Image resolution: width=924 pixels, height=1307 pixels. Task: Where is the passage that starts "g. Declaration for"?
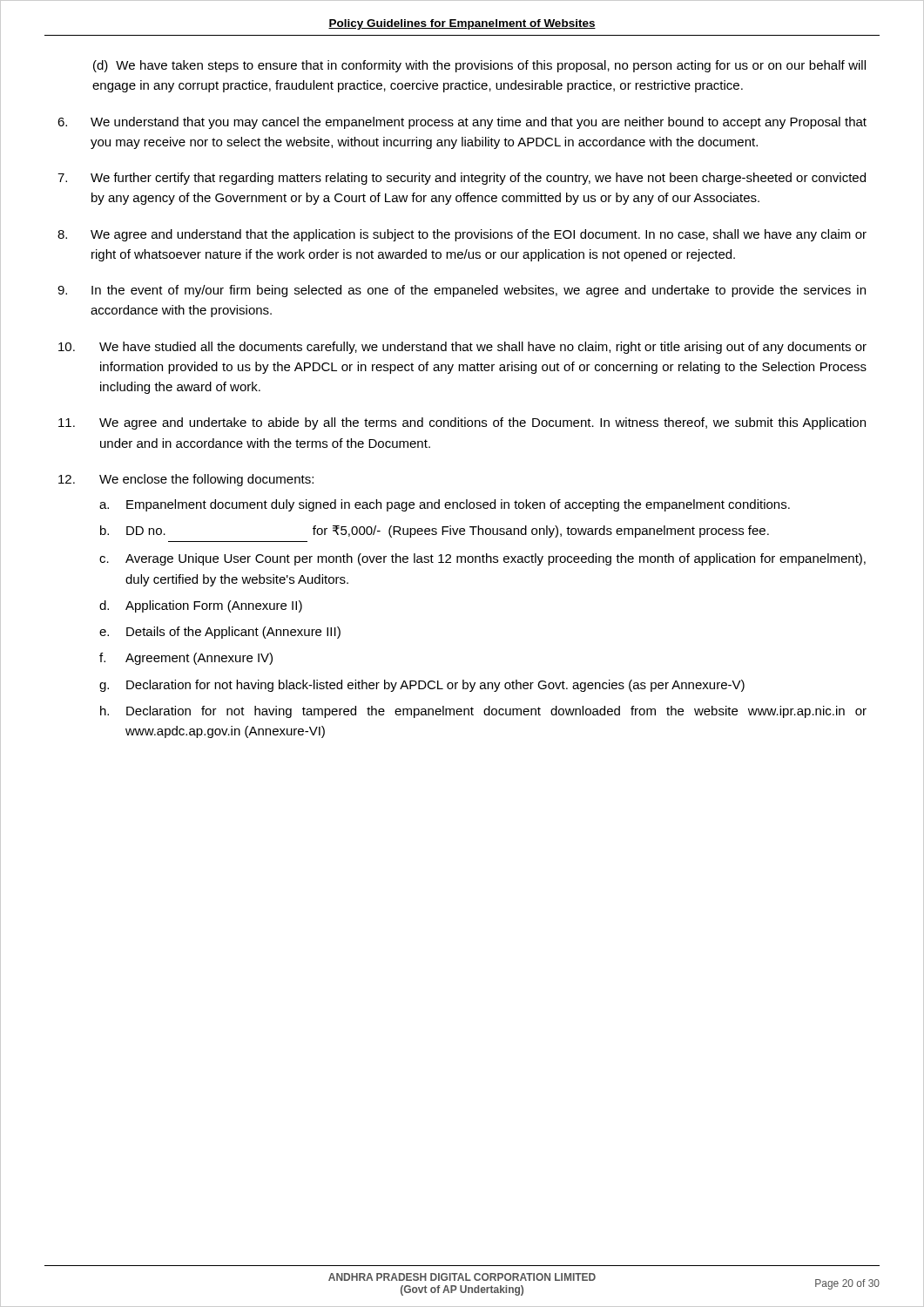pos(483,684)
